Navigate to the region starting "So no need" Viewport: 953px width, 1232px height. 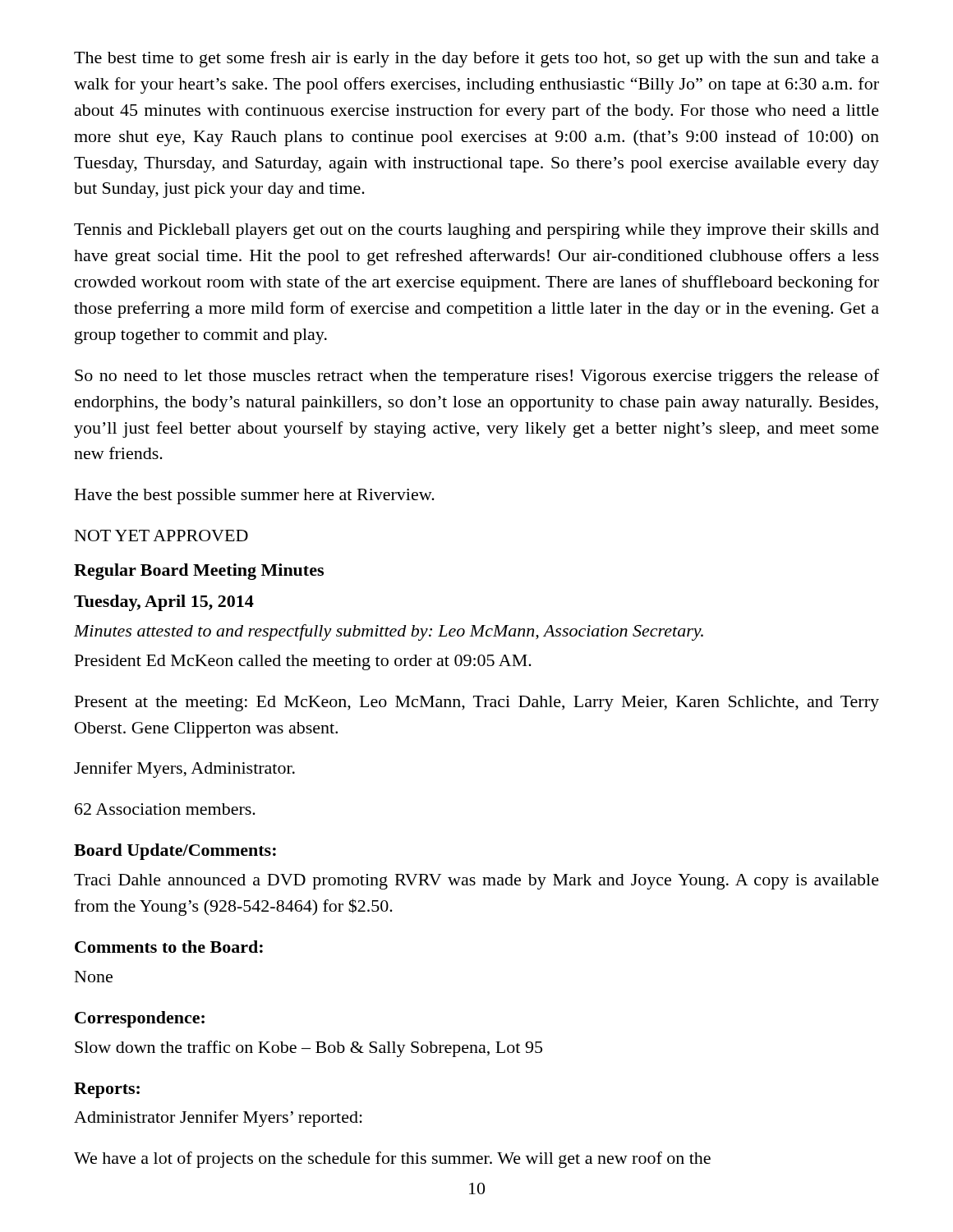pos(476,414)
